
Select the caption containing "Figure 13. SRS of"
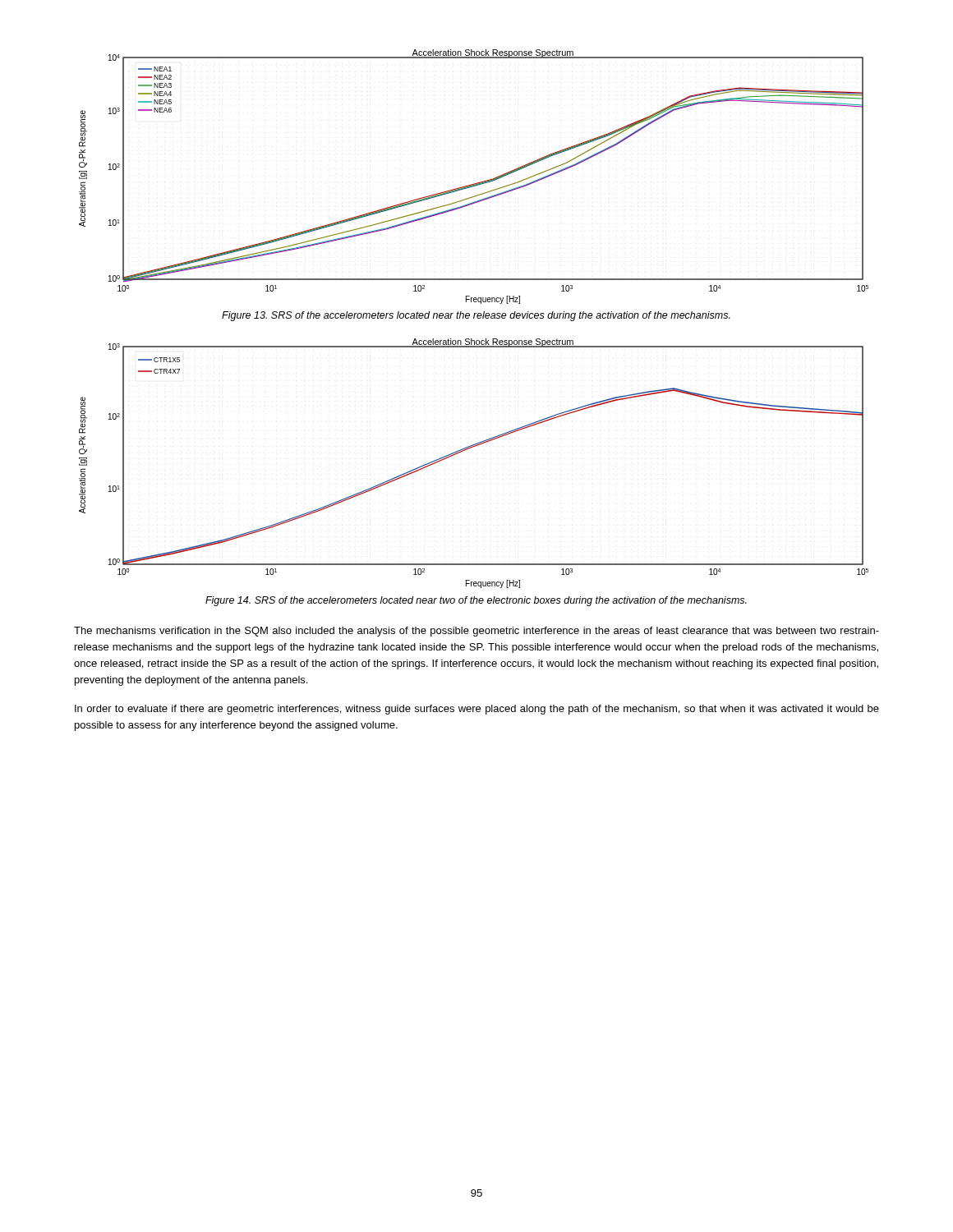pos(476,315)
